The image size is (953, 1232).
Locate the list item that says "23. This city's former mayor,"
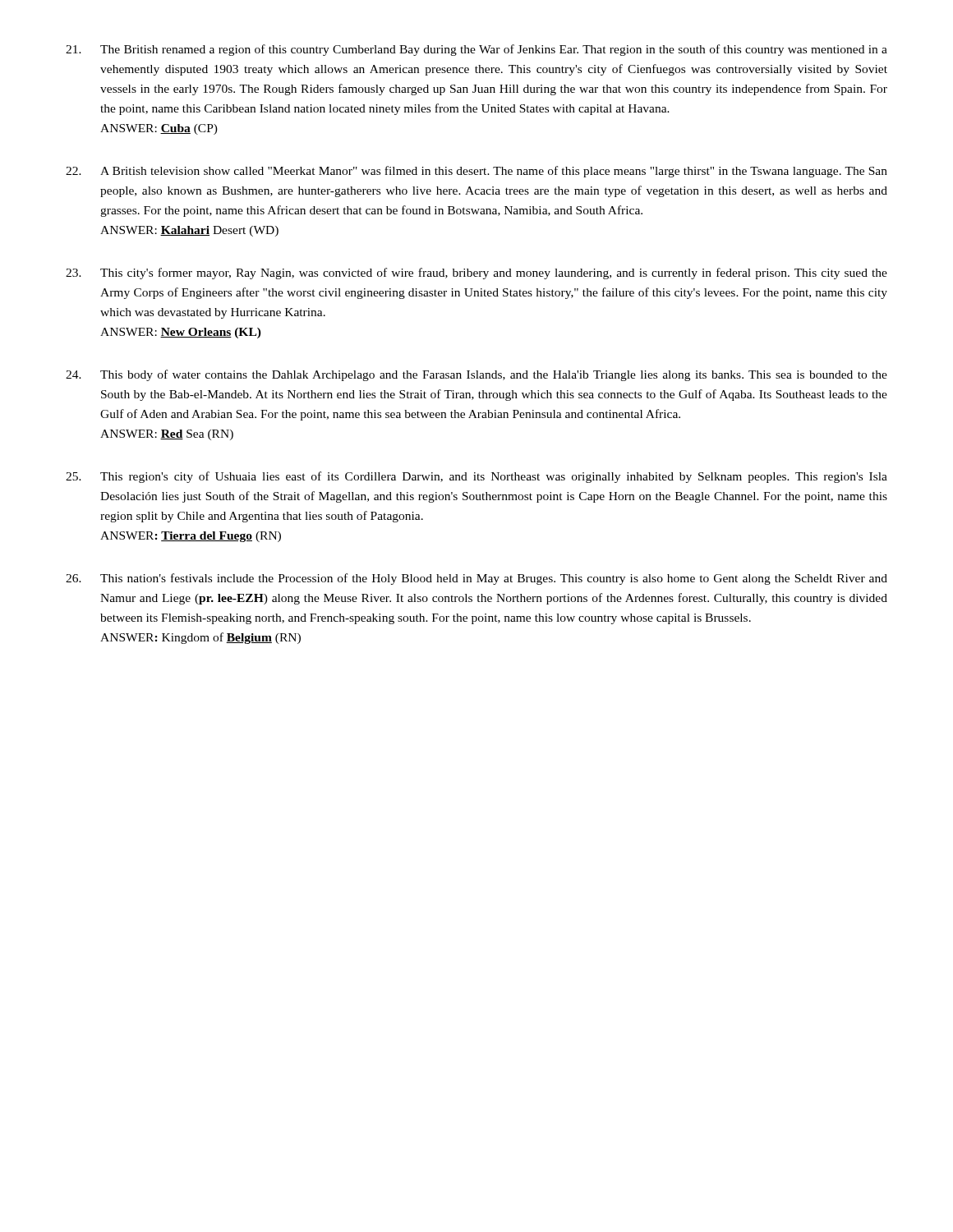tap(476, 302)
